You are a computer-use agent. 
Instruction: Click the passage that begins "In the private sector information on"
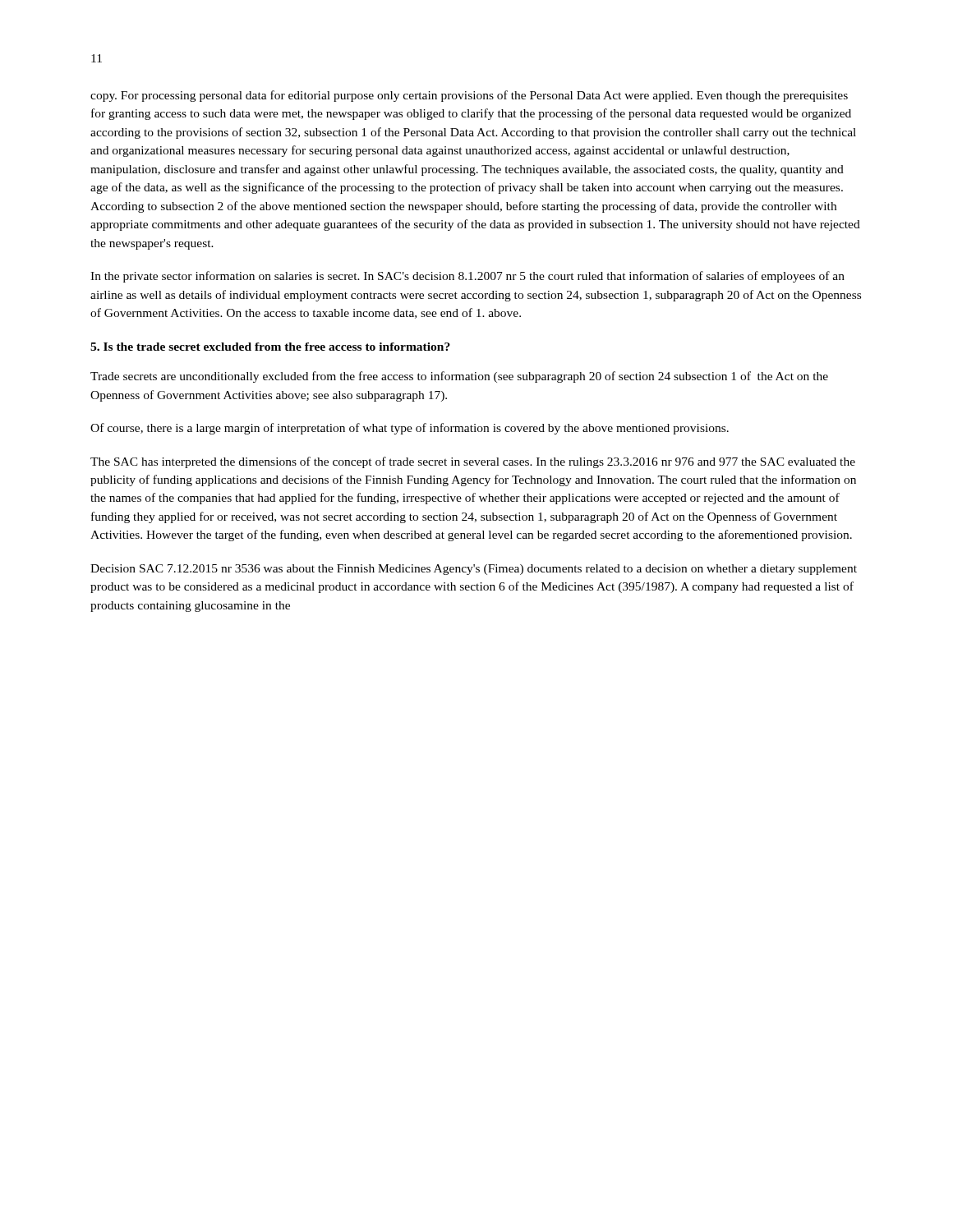pos(476,294)
